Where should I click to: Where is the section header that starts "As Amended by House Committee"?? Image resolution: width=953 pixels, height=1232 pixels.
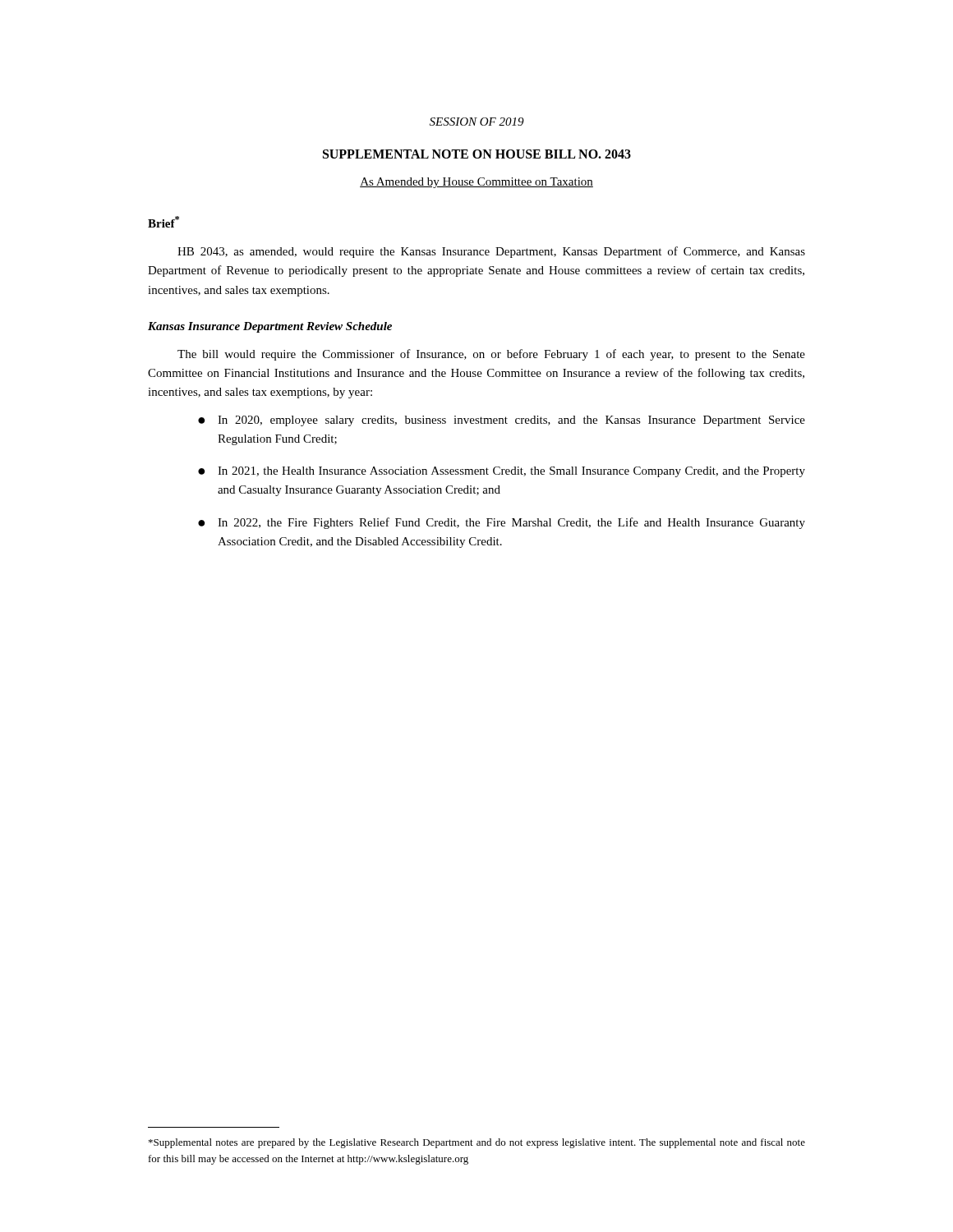(x=476, y=182)
